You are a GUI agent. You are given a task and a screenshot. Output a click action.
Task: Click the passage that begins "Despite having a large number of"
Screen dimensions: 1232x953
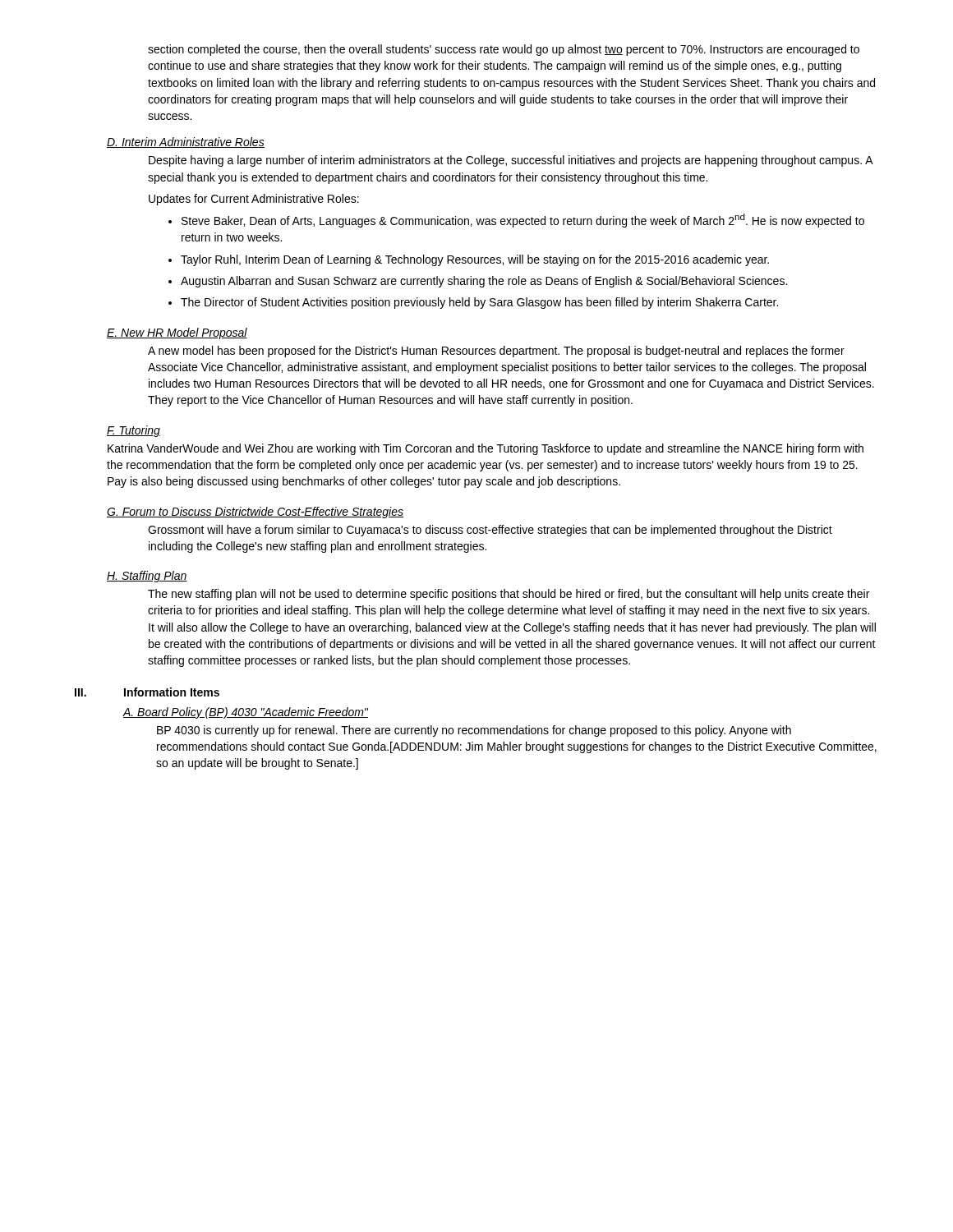point(510,169)
